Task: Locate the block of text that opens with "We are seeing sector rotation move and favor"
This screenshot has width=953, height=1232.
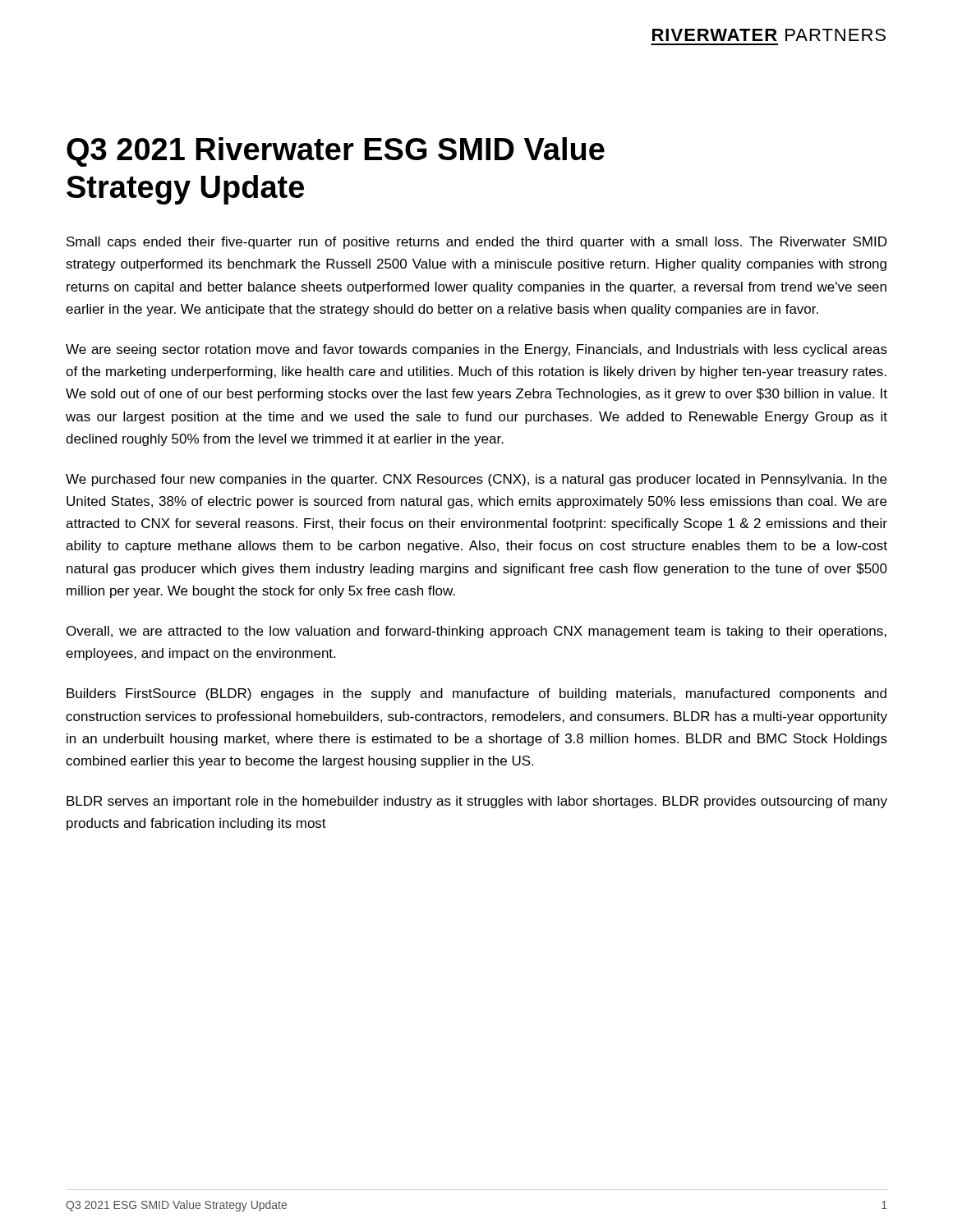Action: (x=476, y=394)
